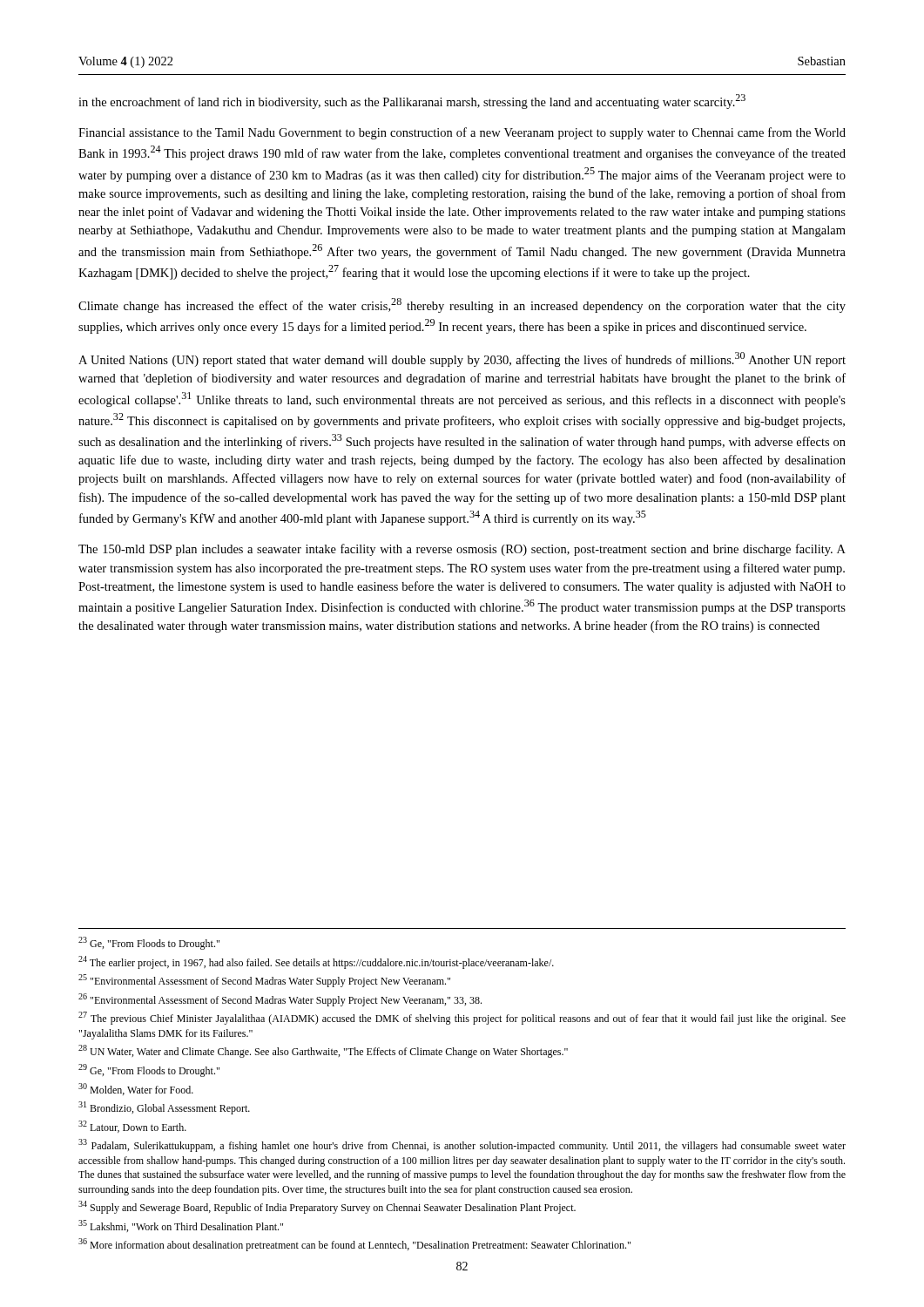The width and height of the screenshot is (924, 1307).
Task: Select the text starting "32 Latour, Down to Earth."
Action: 132,1126
